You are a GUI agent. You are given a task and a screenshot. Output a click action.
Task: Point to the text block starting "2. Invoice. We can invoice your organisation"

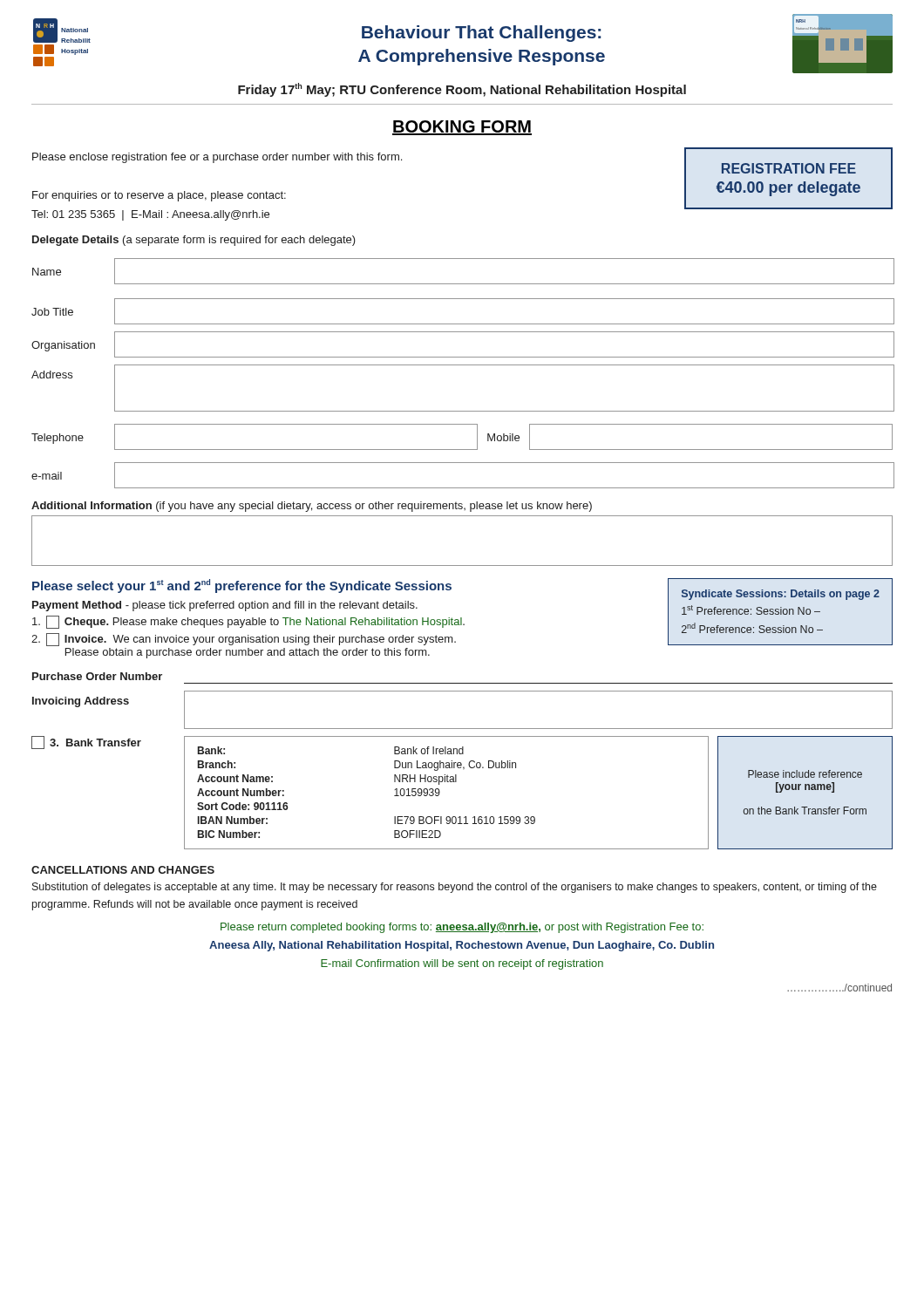(x=244, y=646)
